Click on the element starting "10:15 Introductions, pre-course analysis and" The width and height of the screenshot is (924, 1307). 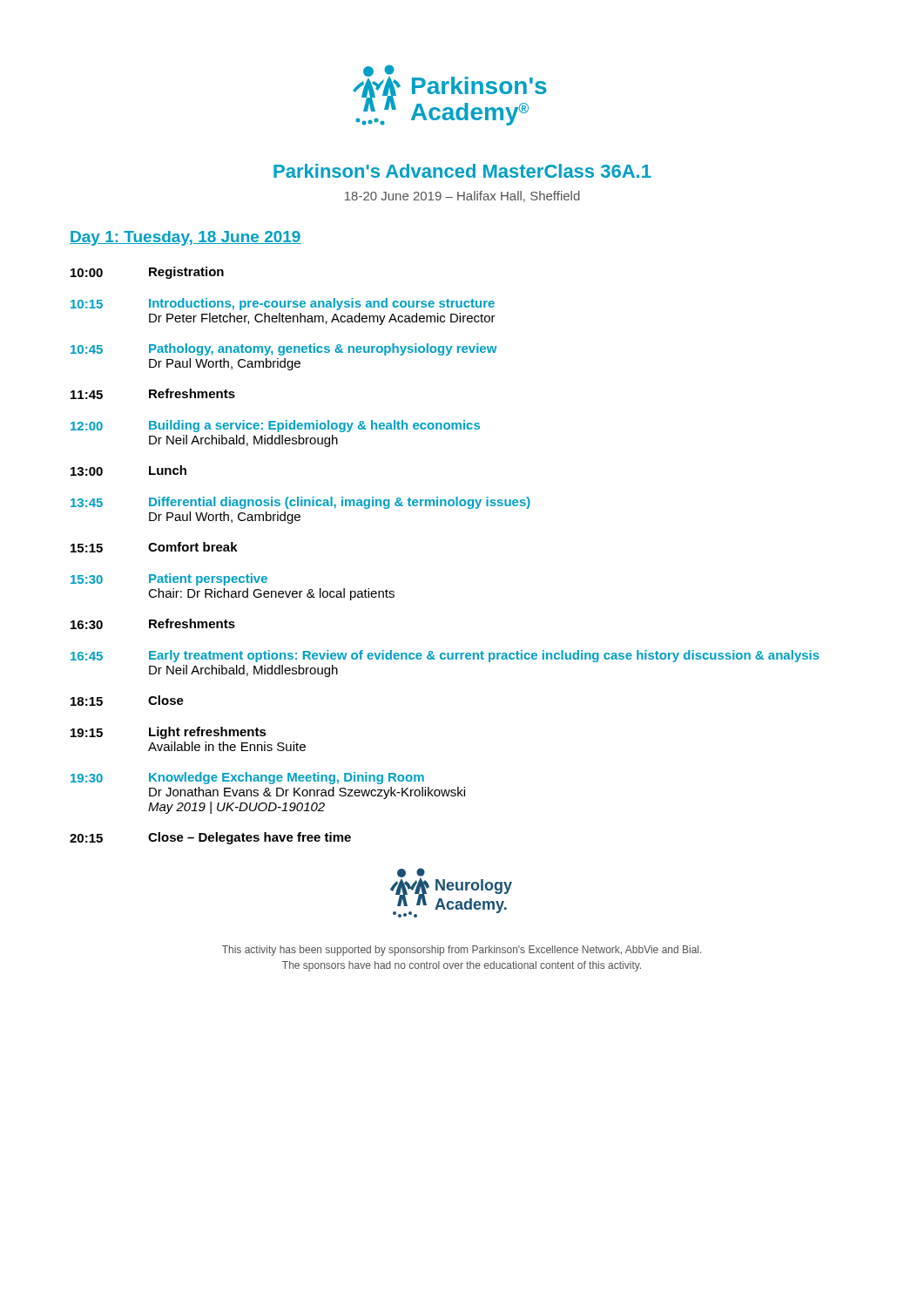462,310
